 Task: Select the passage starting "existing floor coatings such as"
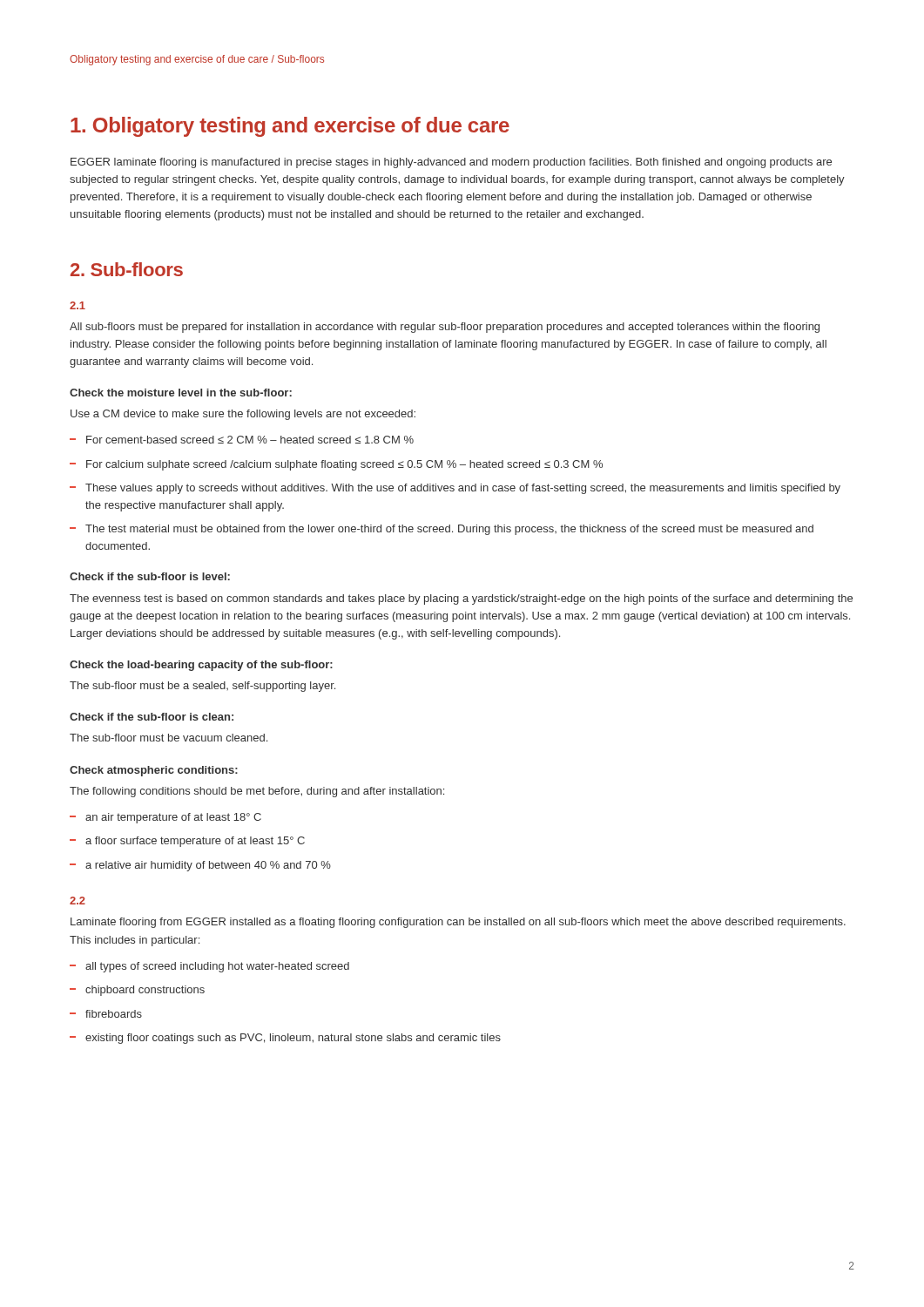click(x=462, y=1038)
